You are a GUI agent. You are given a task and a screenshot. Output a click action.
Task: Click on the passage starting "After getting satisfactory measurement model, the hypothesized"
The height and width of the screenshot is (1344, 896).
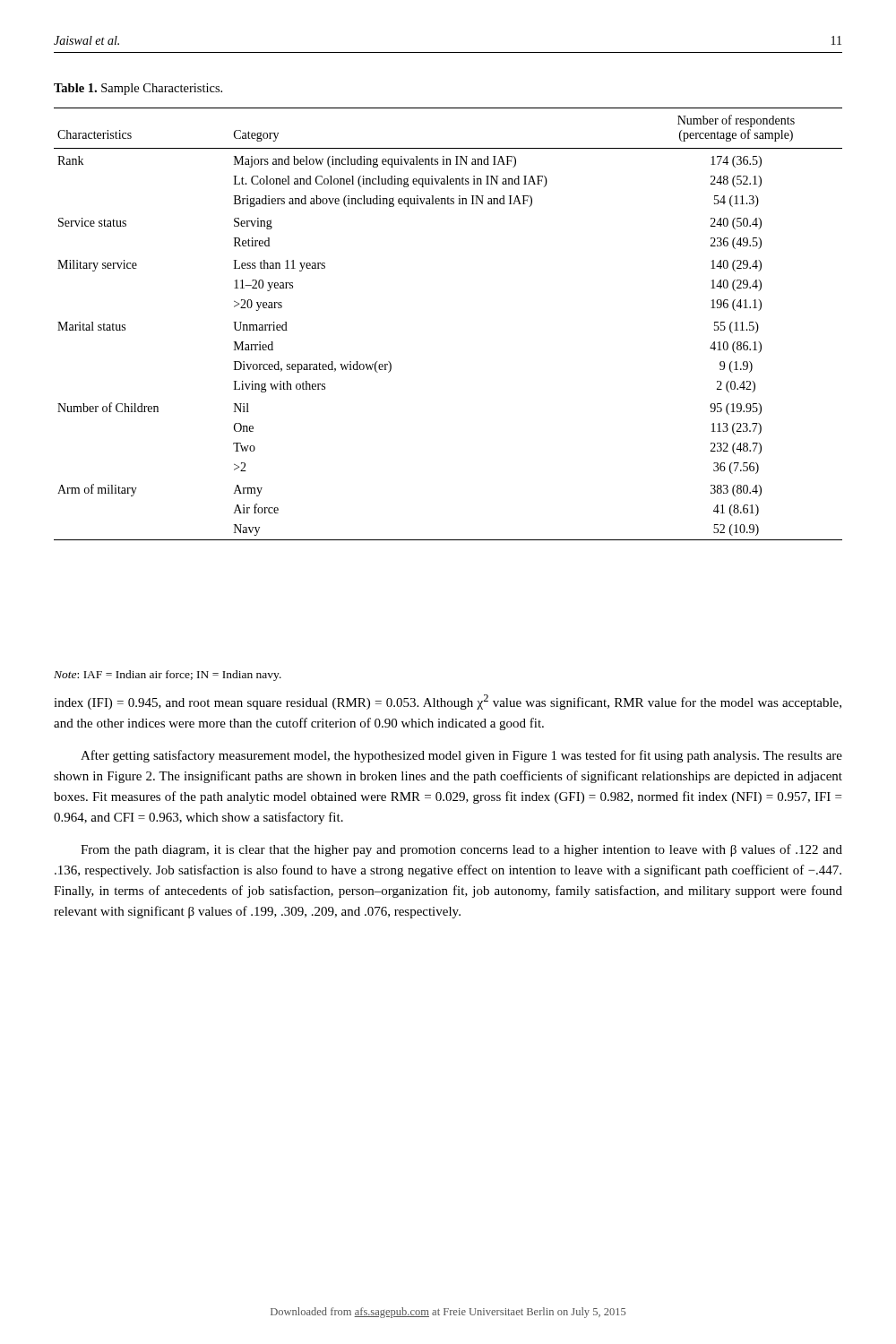(448, 786)
